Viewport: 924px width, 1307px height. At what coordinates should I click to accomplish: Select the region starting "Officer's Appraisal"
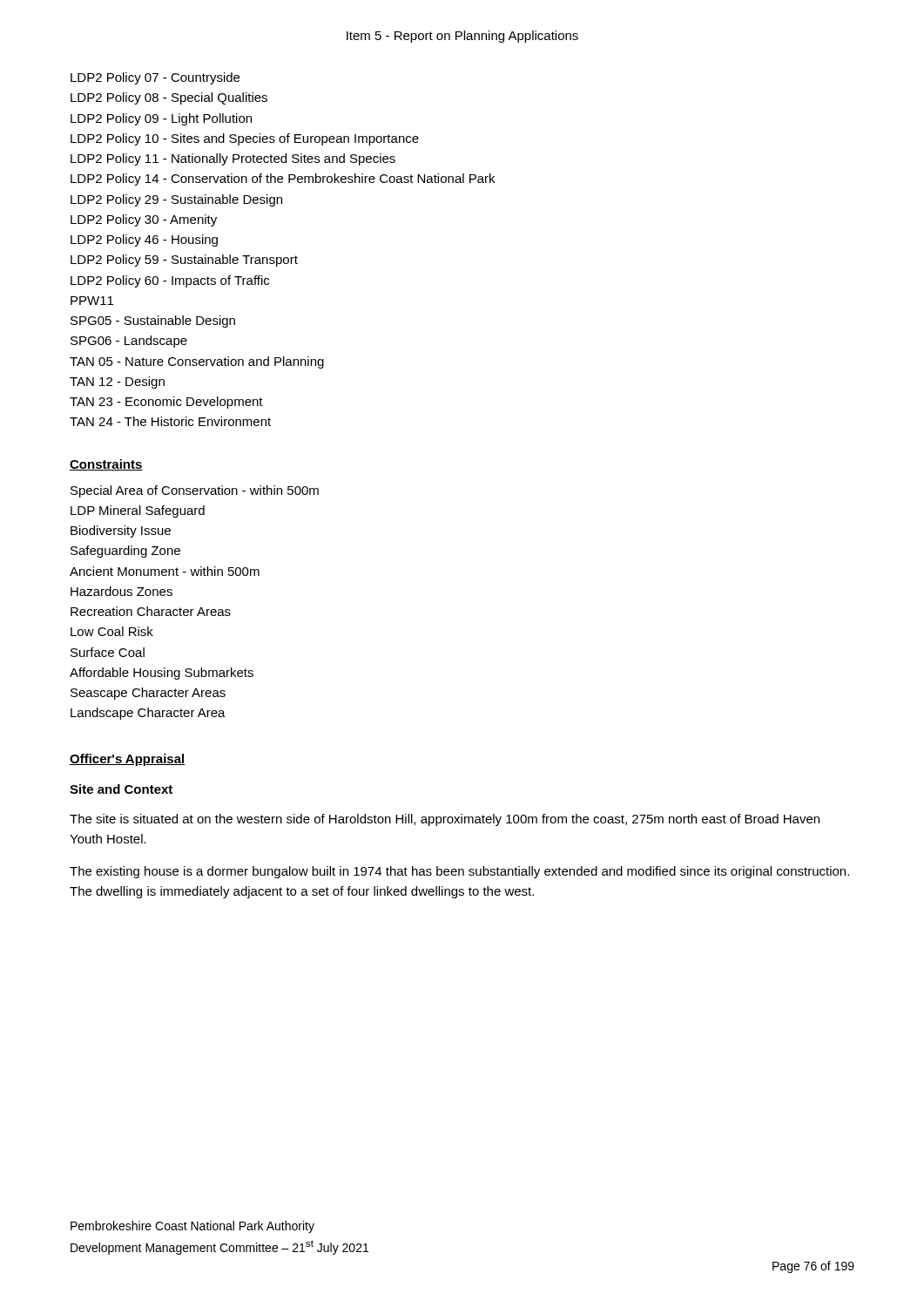click(x=127, y=758)
